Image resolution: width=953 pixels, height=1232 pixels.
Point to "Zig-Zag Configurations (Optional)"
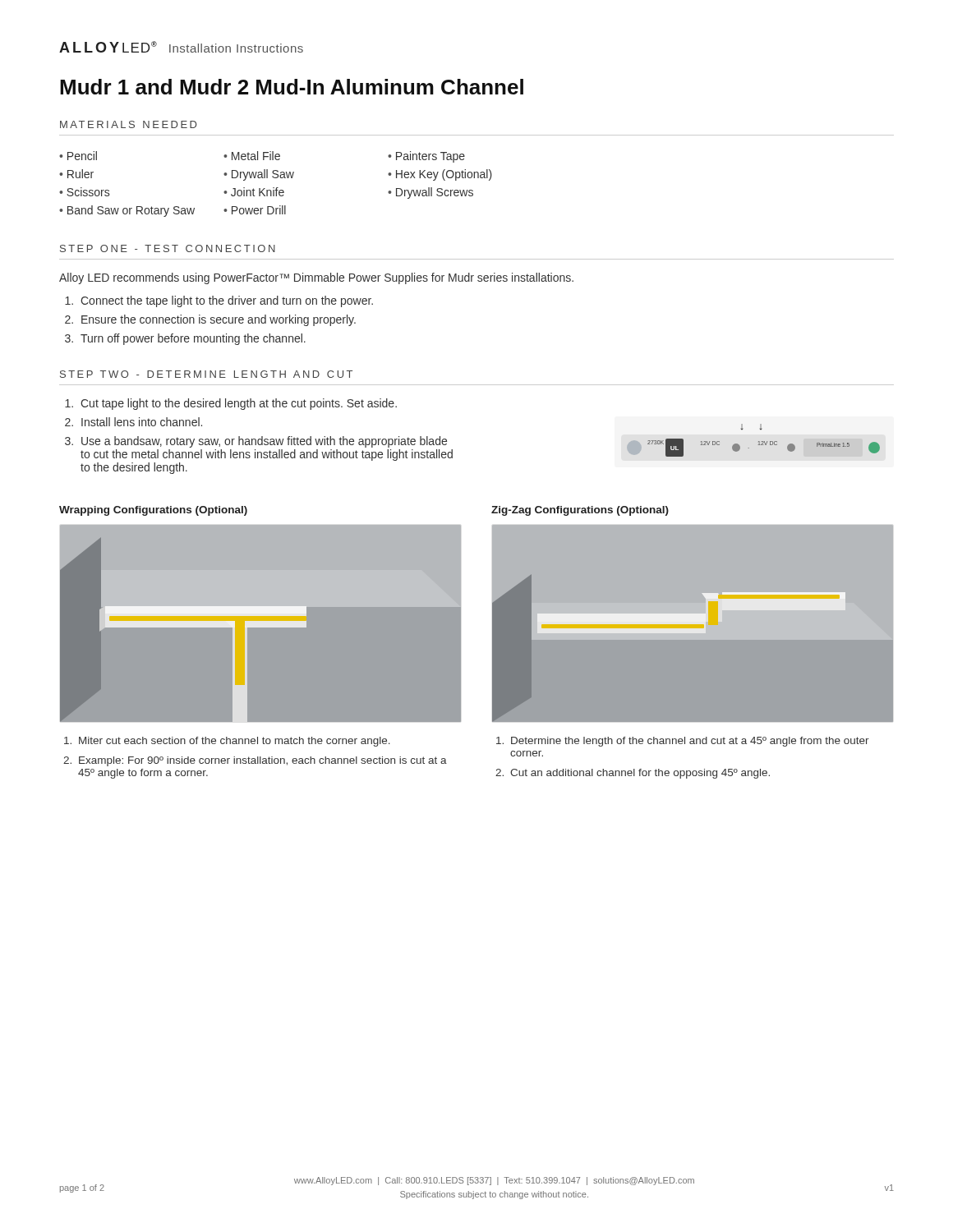tap(580, 511)
